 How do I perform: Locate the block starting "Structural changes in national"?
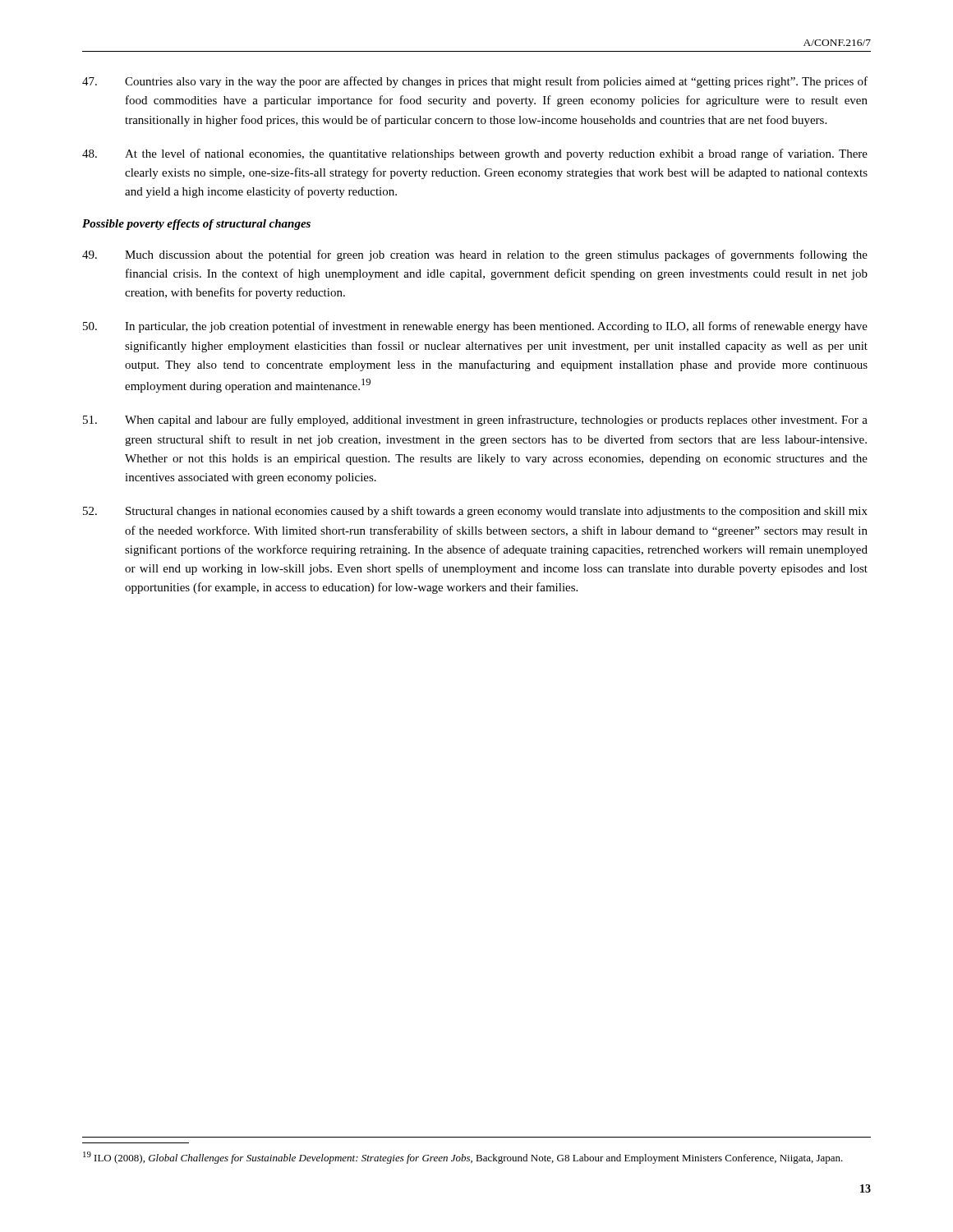475,550
